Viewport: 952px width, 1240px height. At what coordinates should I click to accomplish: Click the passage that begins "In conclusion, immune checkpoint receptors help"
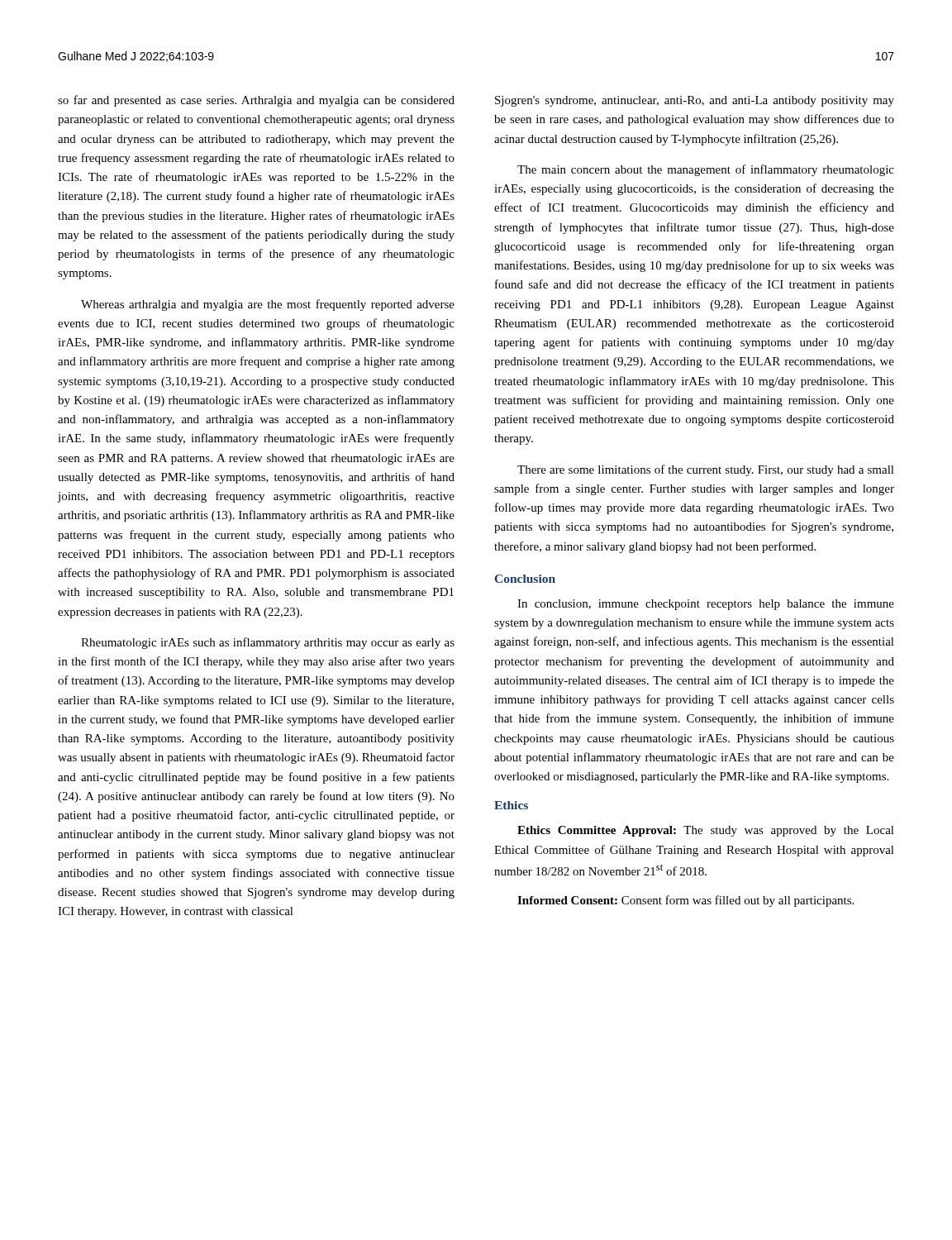click(x=694, y=690)
